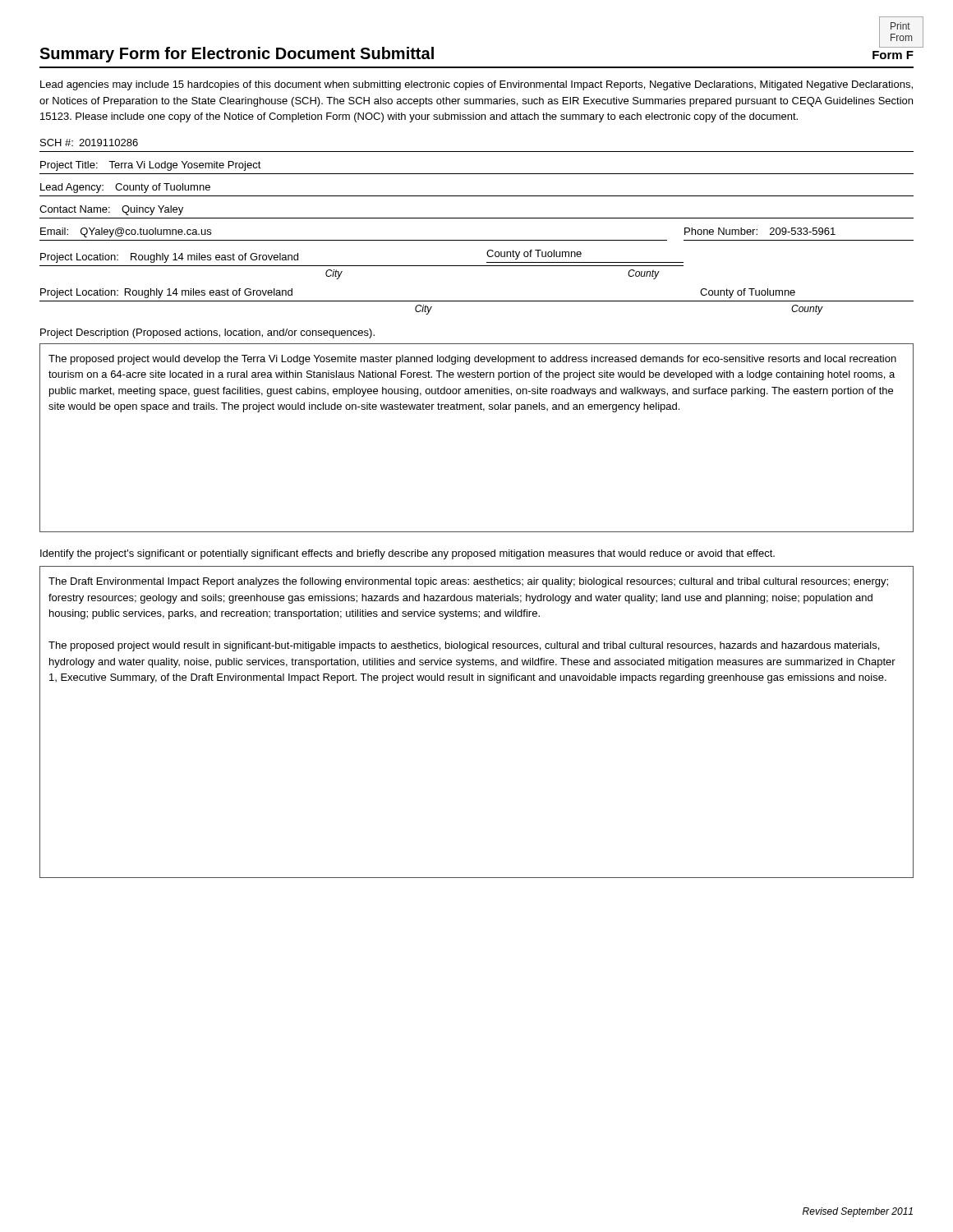
Task: Click on the text block starting "The proposed project would develop the Terra Vi"
Action: (472, 382)
